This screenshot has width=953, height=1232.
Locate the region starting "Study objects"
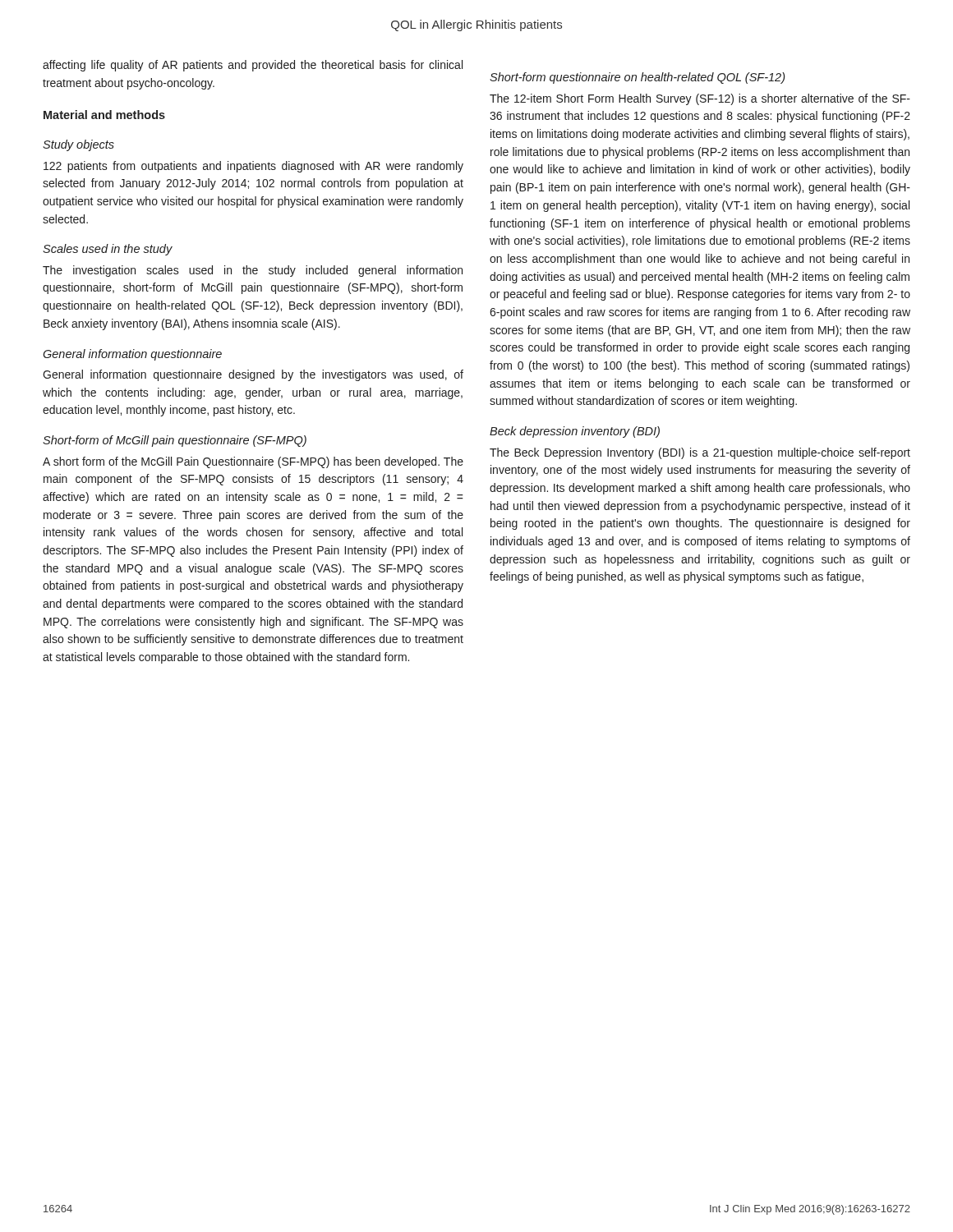[78, 145]
